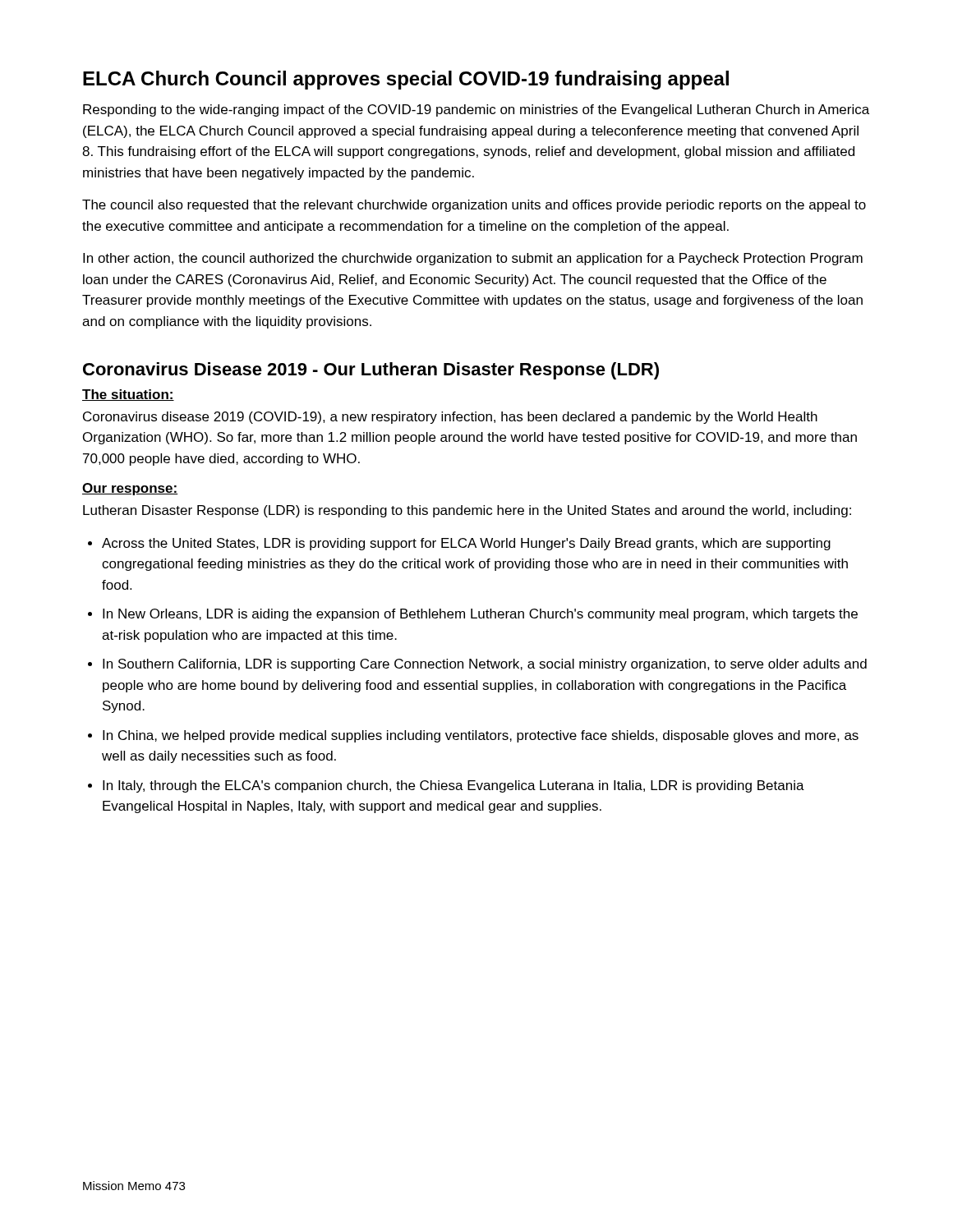This screenshot has width=953, height=1232.
Task: Point to the block starting "In New Orleans, LDR is"
Action: (486, 625)
